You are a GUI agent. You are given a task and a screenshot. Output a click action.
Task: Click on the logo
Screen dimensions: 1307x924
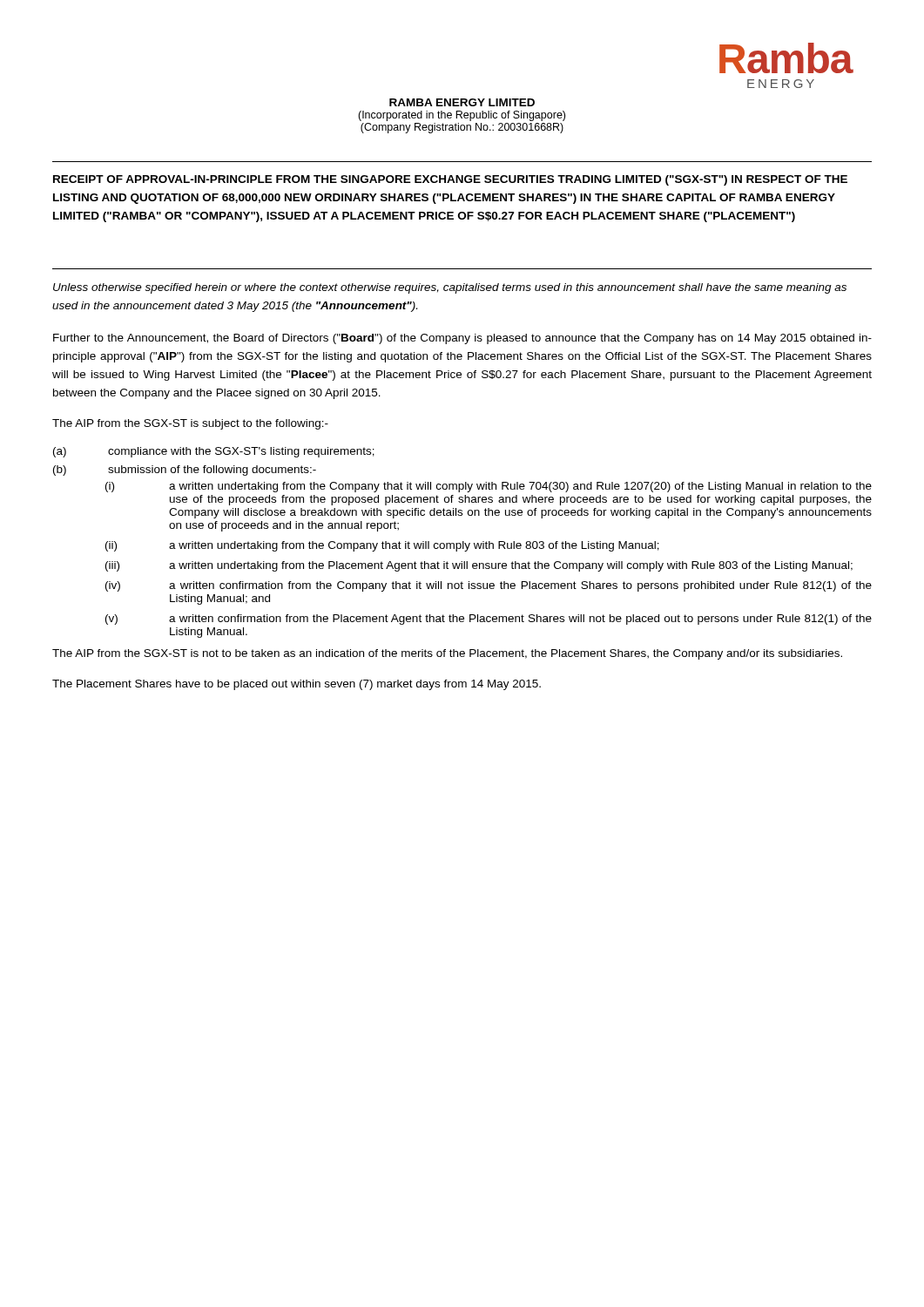coord(785,65)
